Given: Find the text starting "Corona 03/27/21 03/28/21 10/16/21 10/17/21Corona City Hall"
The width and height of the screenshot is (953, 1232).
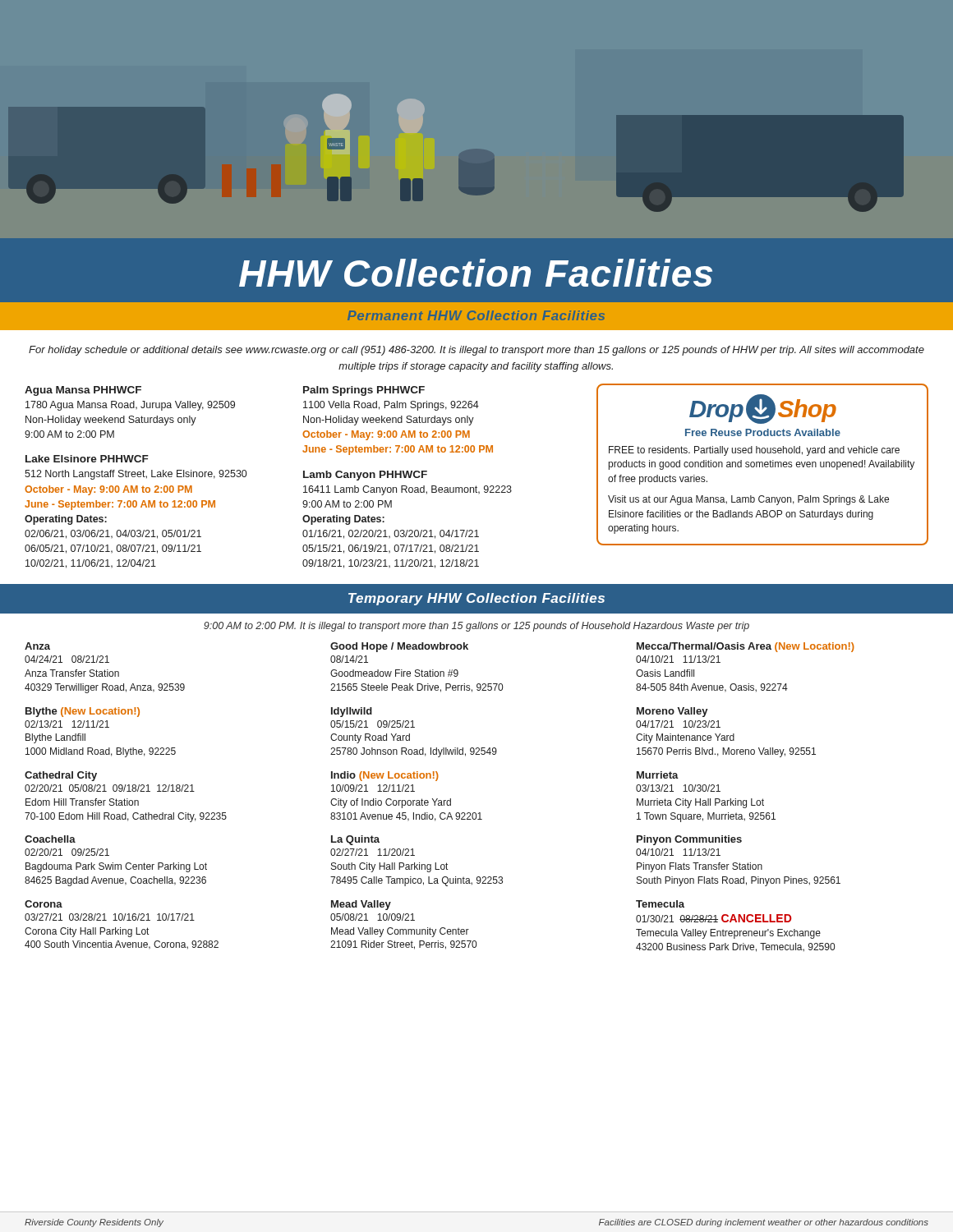Looking at the screenshot, I should (171, 925).
